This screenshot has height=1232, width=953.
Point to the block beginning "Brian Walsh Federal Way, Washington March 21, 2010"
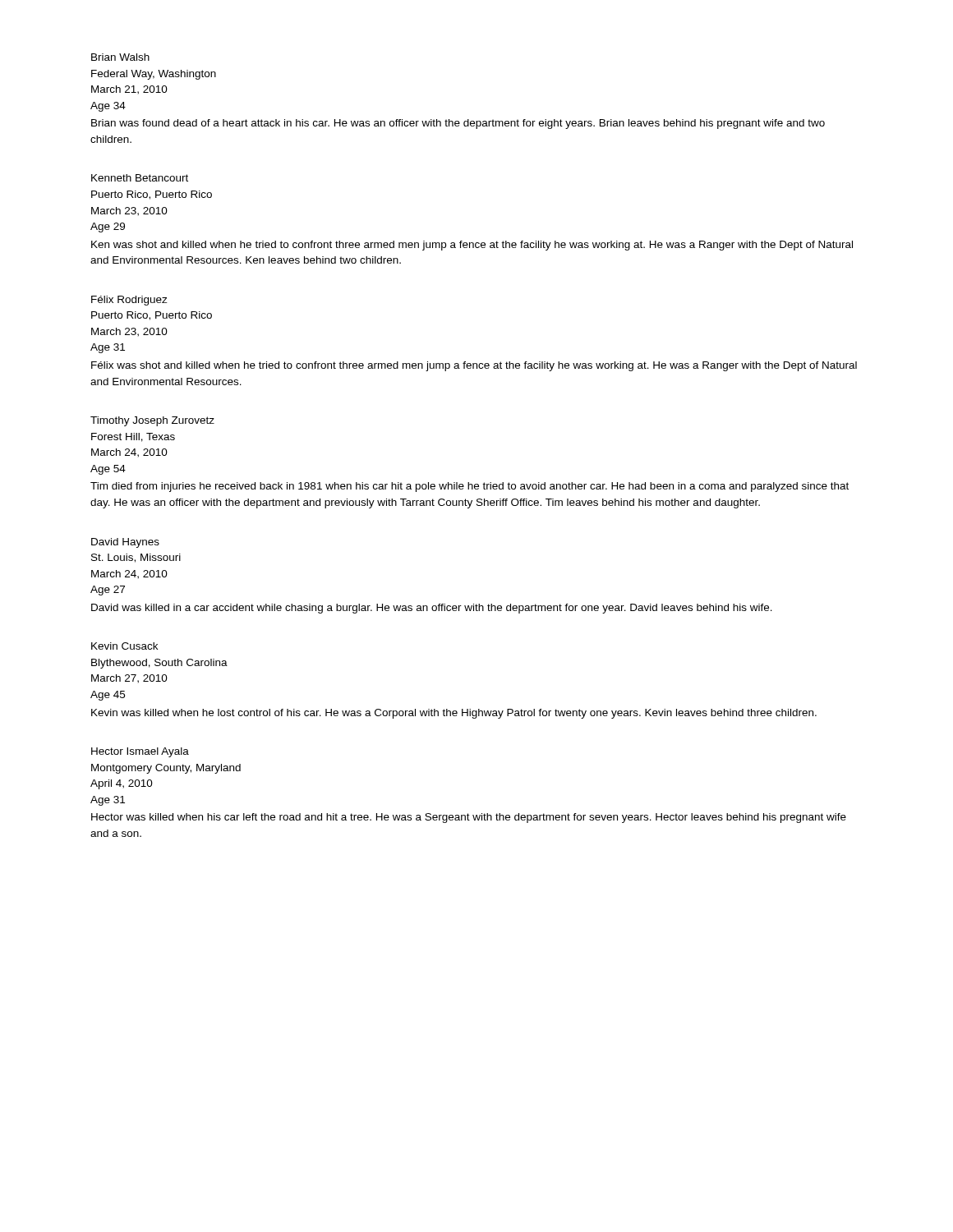click(120, 57)
